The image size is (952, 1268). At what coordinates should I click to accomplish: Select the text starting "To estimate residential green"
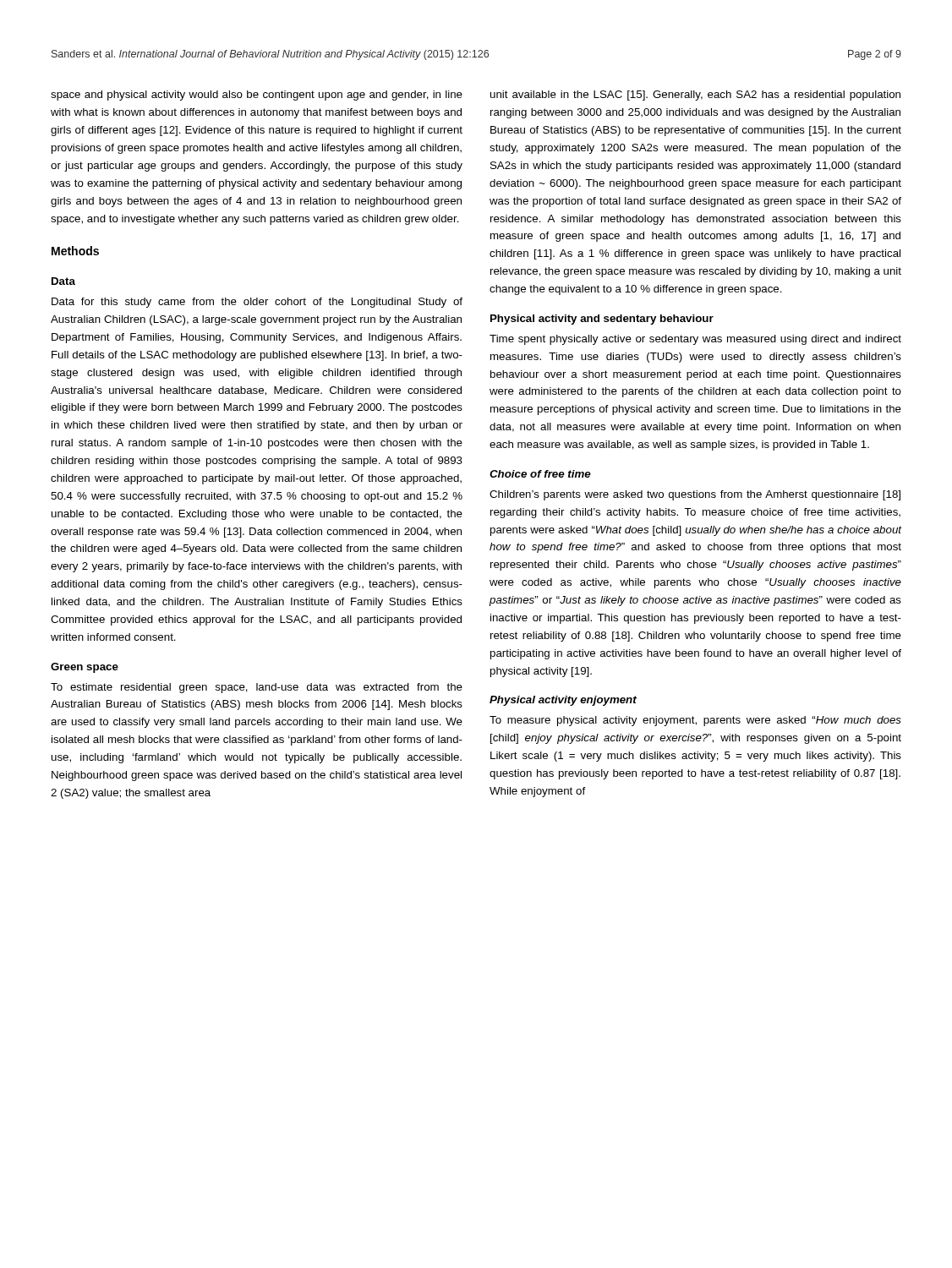point(257,740)
